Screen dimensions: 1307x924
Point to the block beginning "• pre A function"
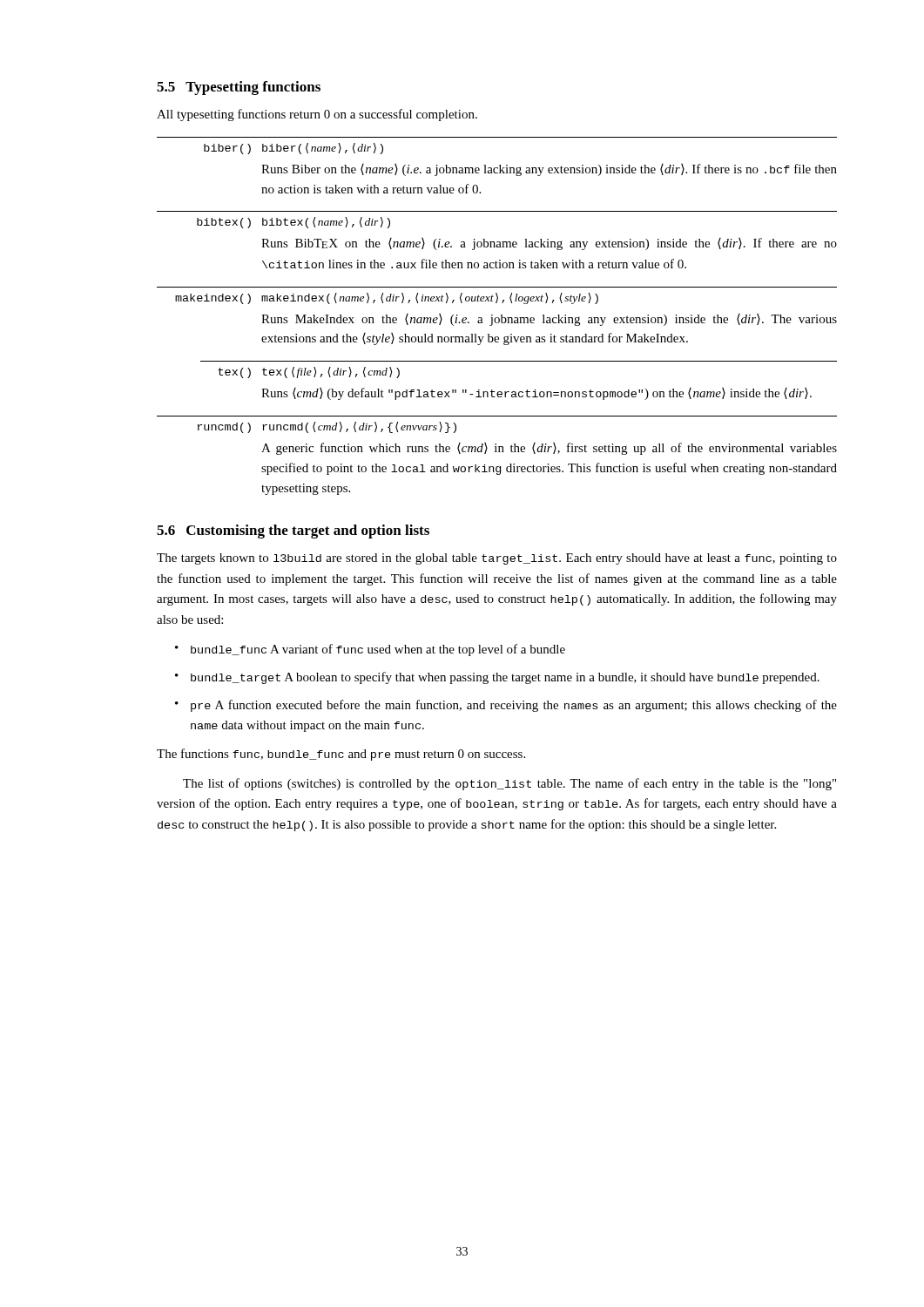[506, 716]
